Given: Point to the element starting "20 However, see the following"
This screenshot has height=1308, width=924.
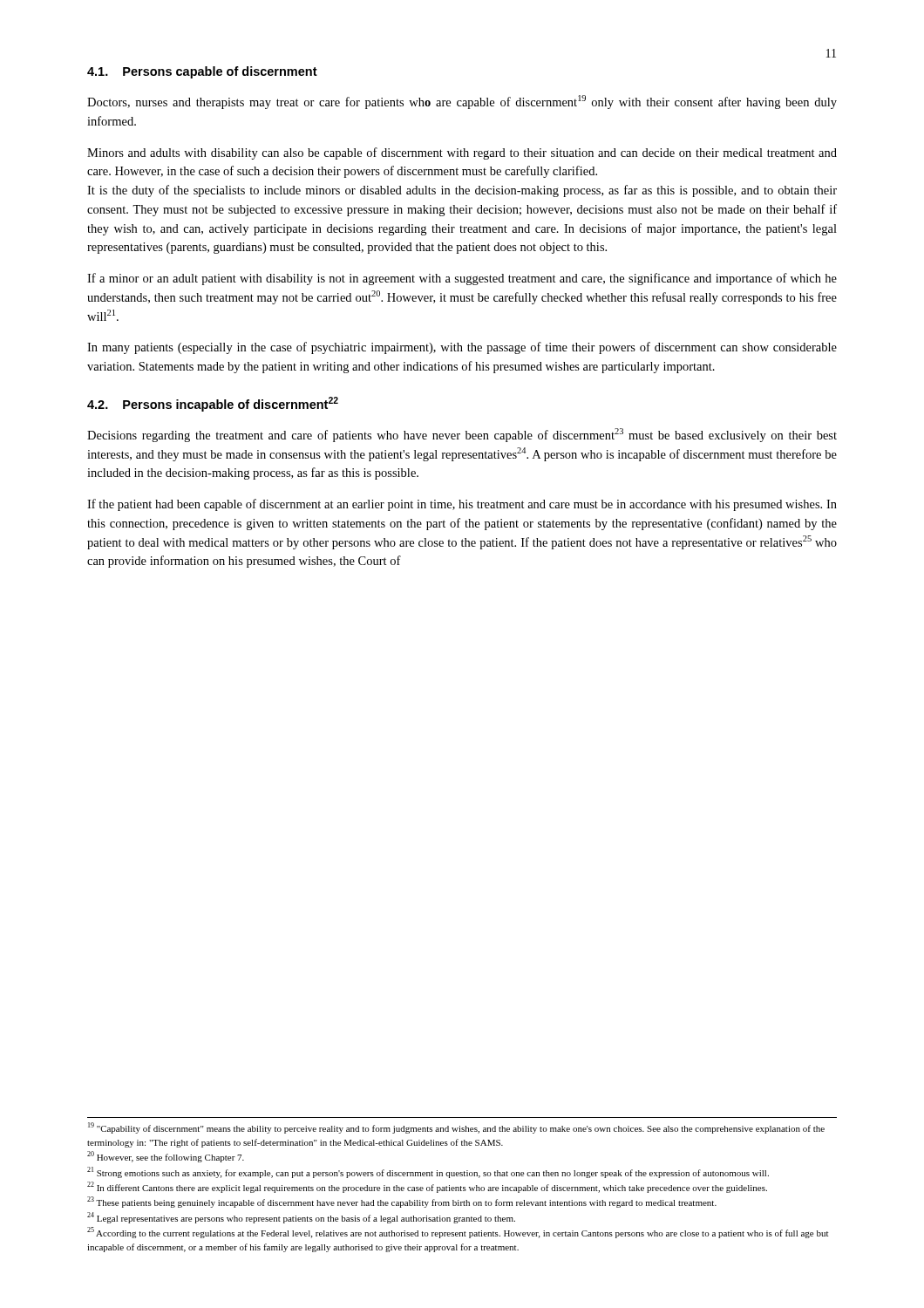Looking at the screenshot, I should click(166, 1157).
